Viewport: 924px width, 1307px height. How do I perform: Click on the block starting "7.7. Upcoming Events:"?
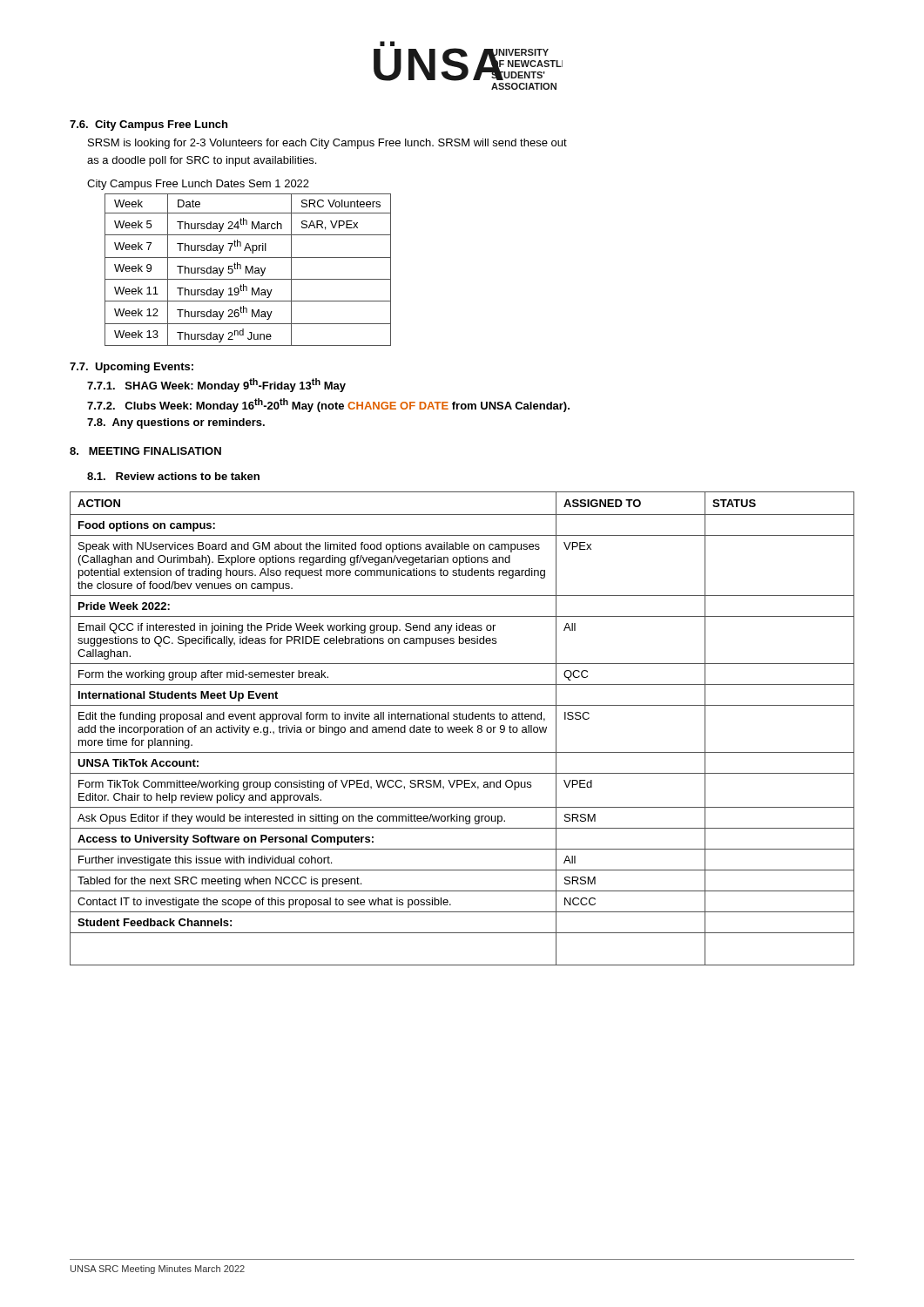[132, 366]
